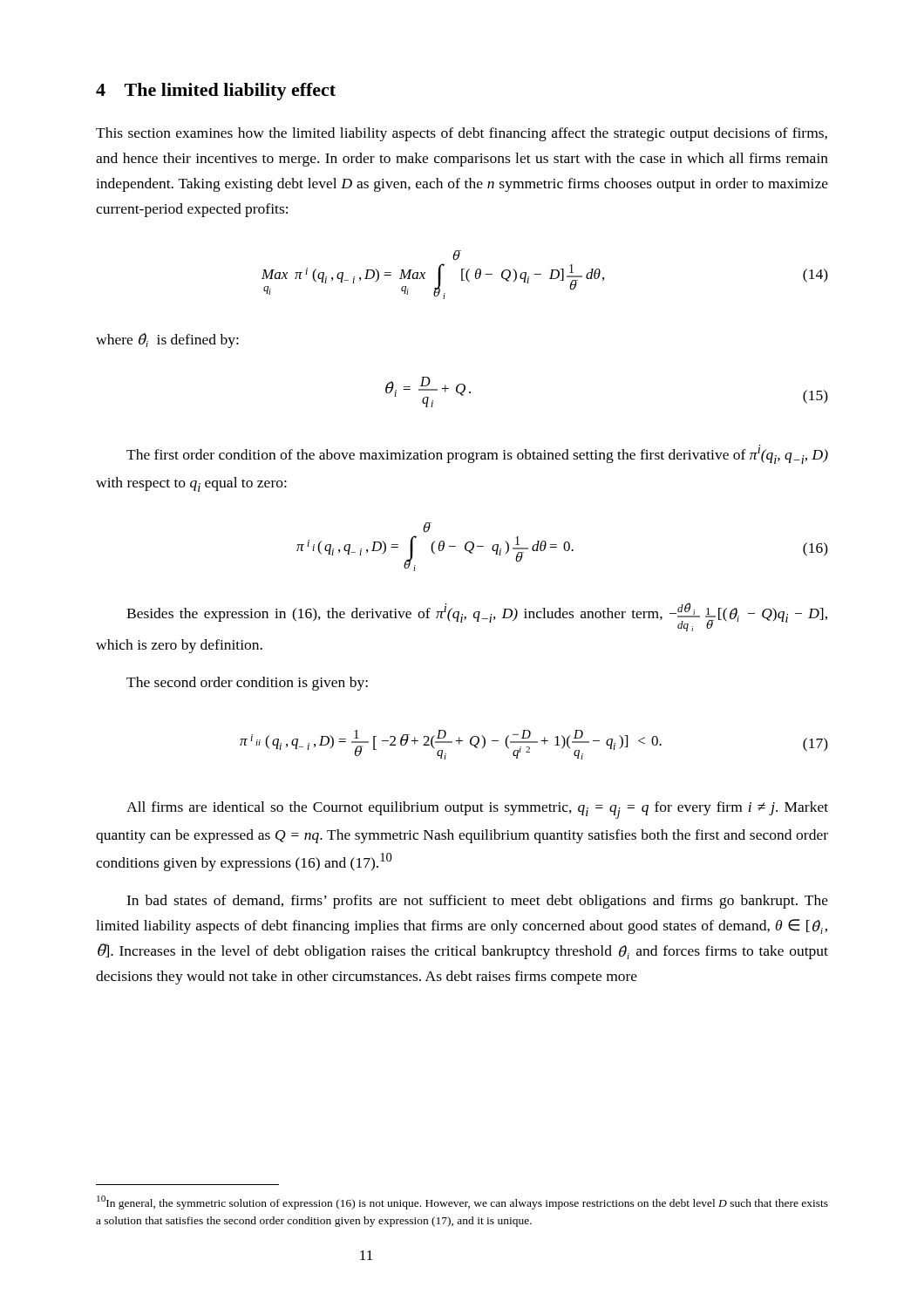Viewport: 924px width, 1308px height.
Task: Point to the passage starting "where θ̂i is defined"
Action: (168, 340)
